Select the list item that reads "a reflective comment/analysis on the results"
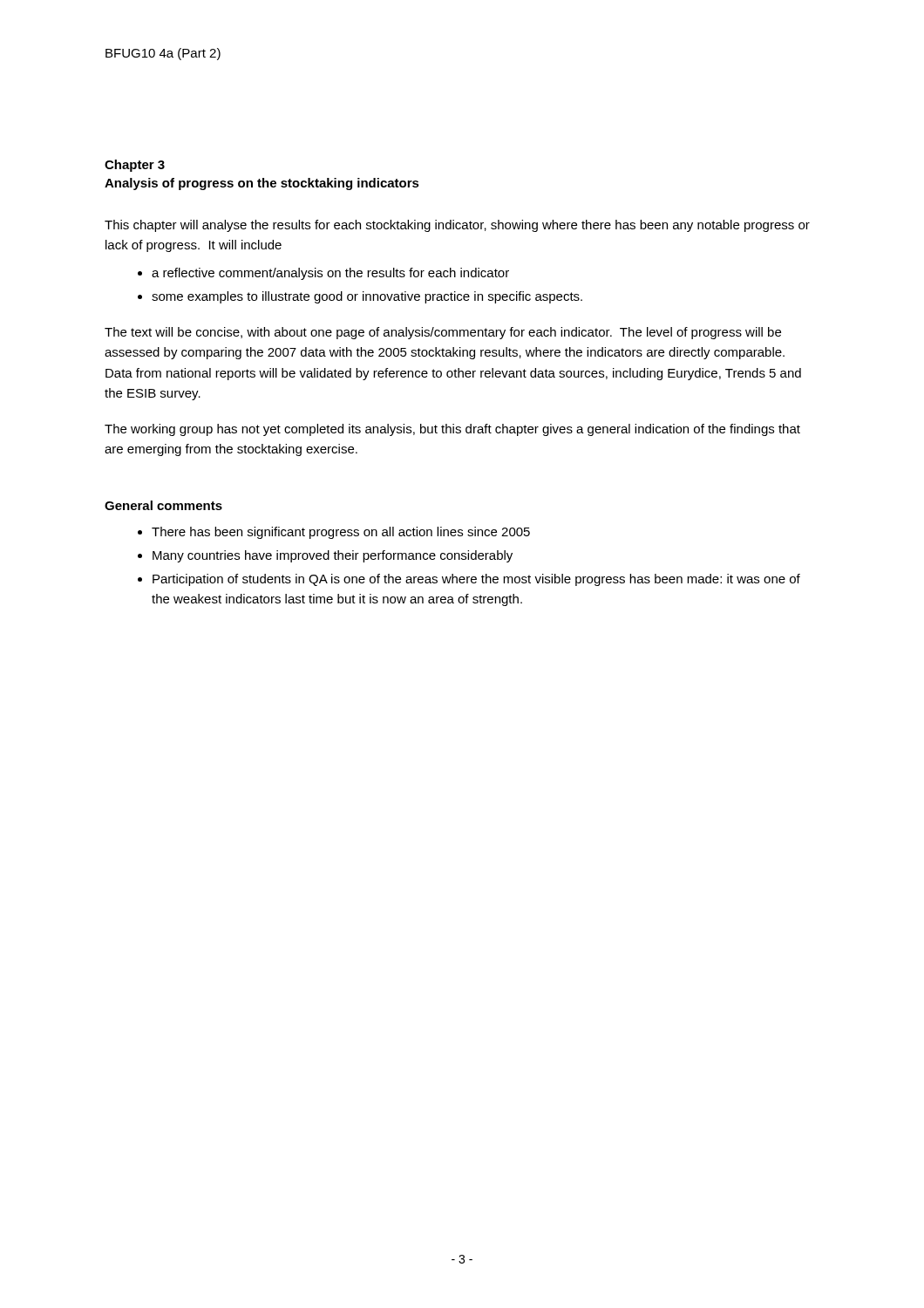Image resolution: width=924 pixels, height=1308 pixels. coord(330,272)
